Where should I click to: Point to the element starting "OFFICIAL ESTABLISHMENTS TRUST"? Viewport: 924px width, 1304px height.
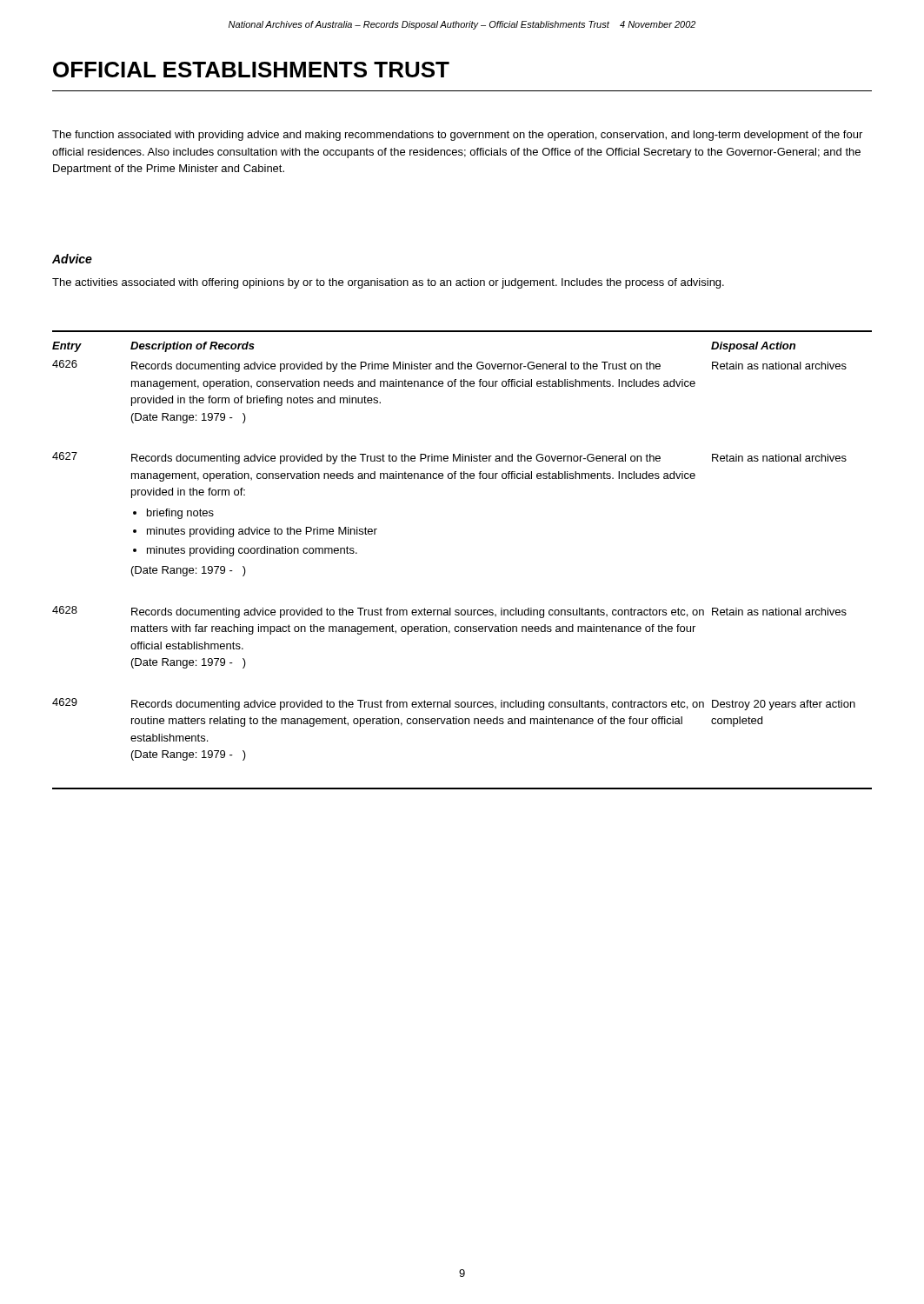251,70
